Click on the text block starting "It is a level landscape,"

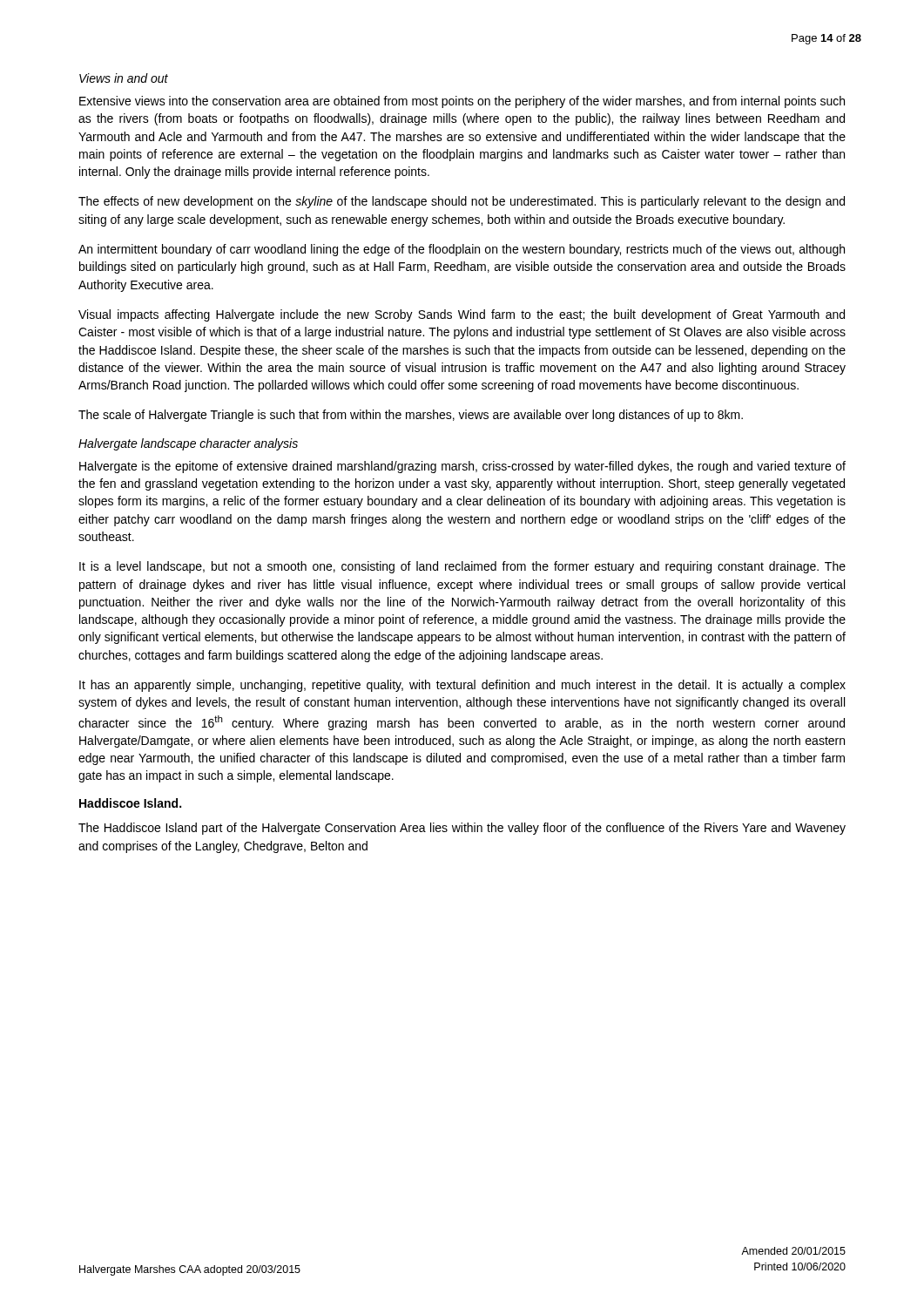pyautogui.click(x=462, y=611)
